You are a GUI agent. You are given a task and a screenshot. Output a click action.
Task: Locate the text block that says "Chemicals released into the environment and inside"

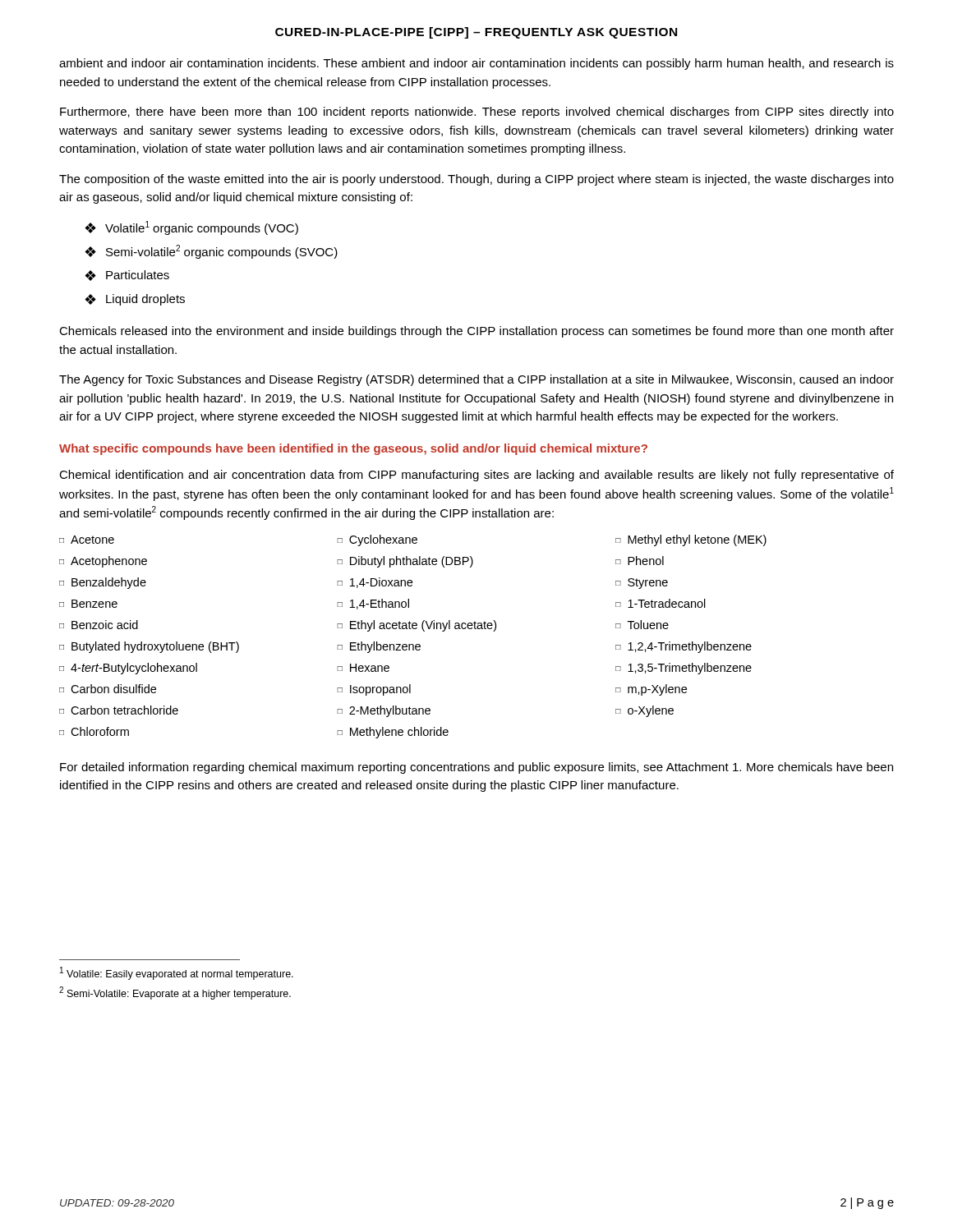[x=476, y=340]
